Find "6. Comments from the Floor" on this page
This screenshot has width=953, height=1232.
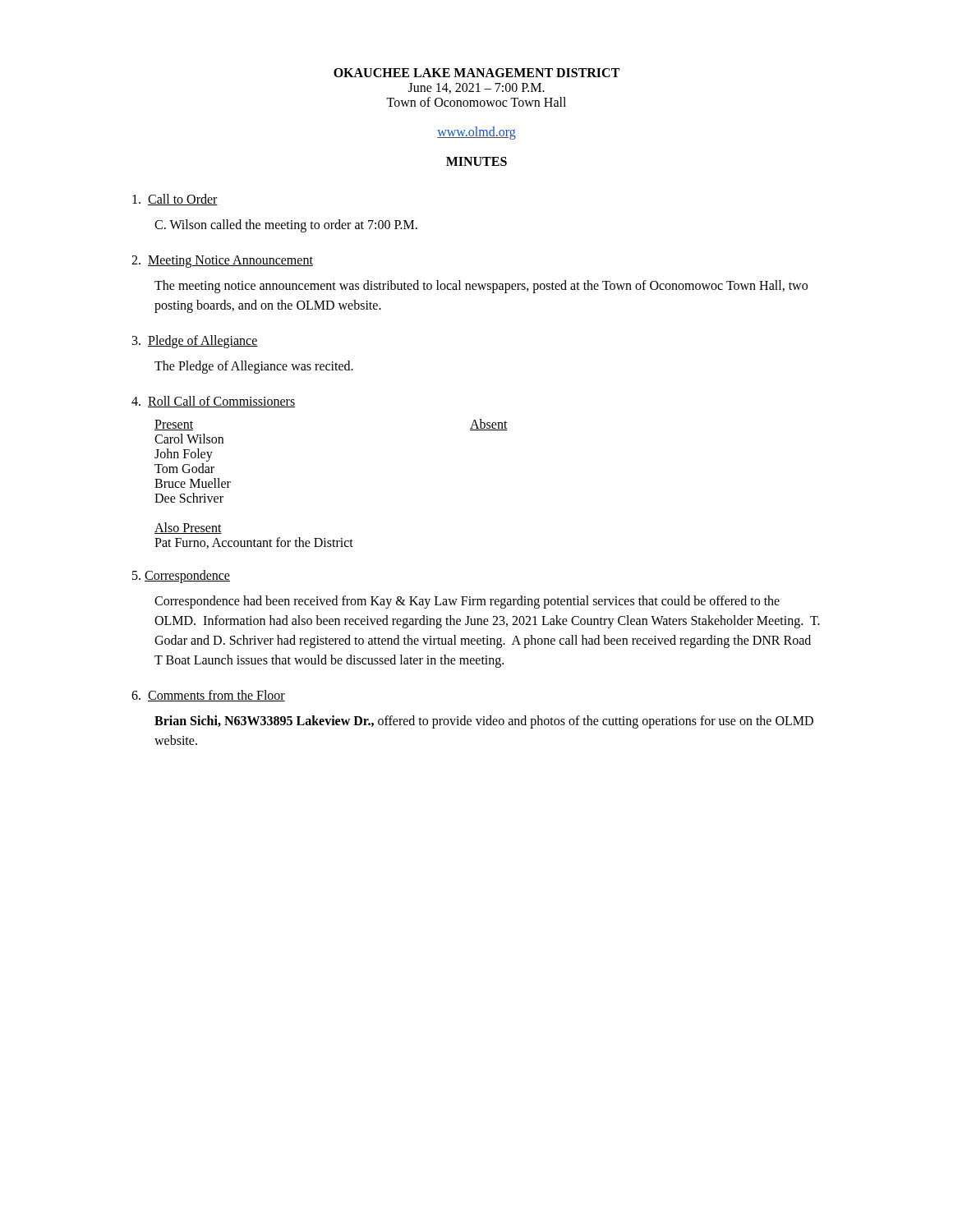(208, 696)
